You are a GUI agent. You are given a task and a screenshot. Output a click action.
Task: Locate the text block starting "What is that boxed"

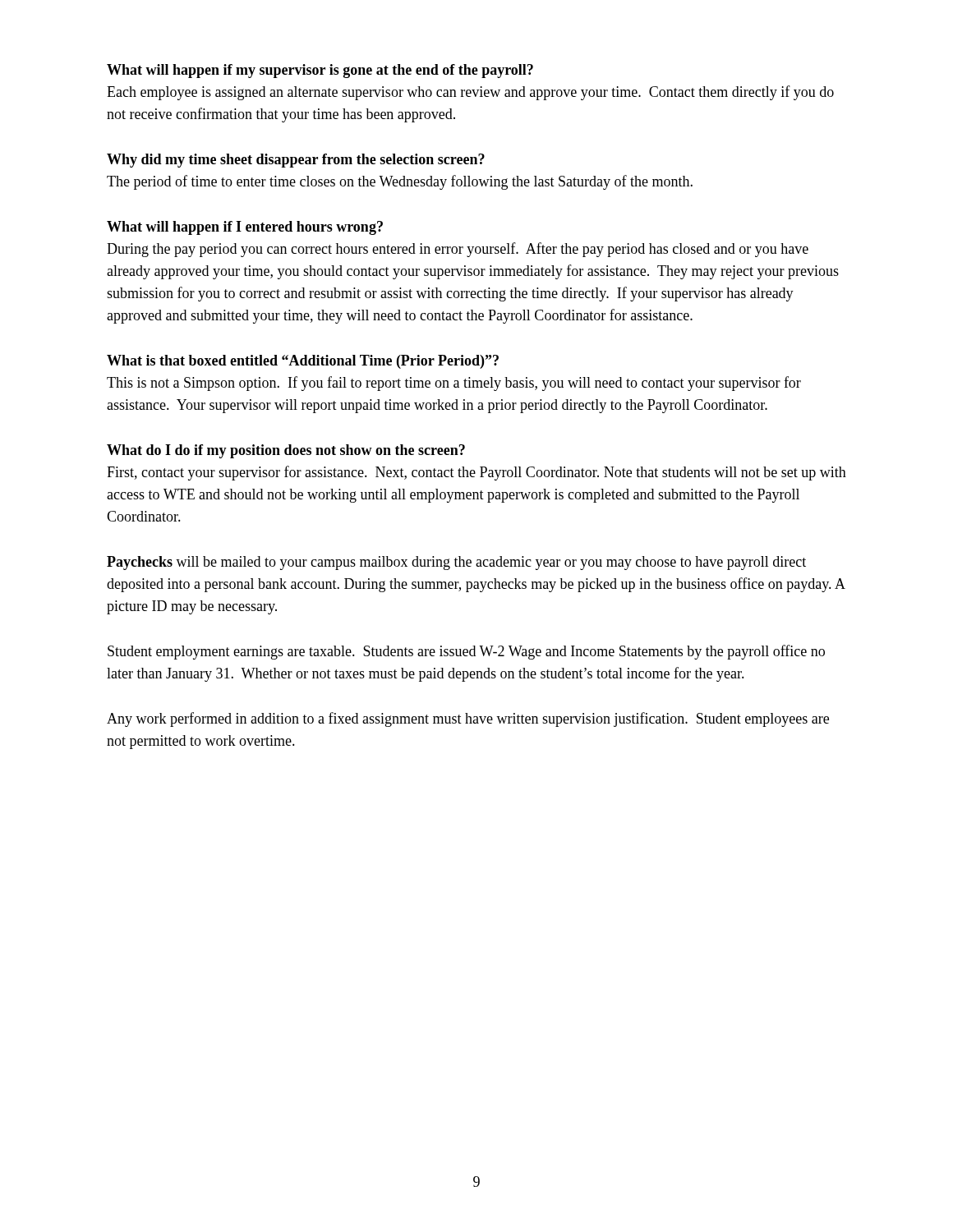pos(476,383)
